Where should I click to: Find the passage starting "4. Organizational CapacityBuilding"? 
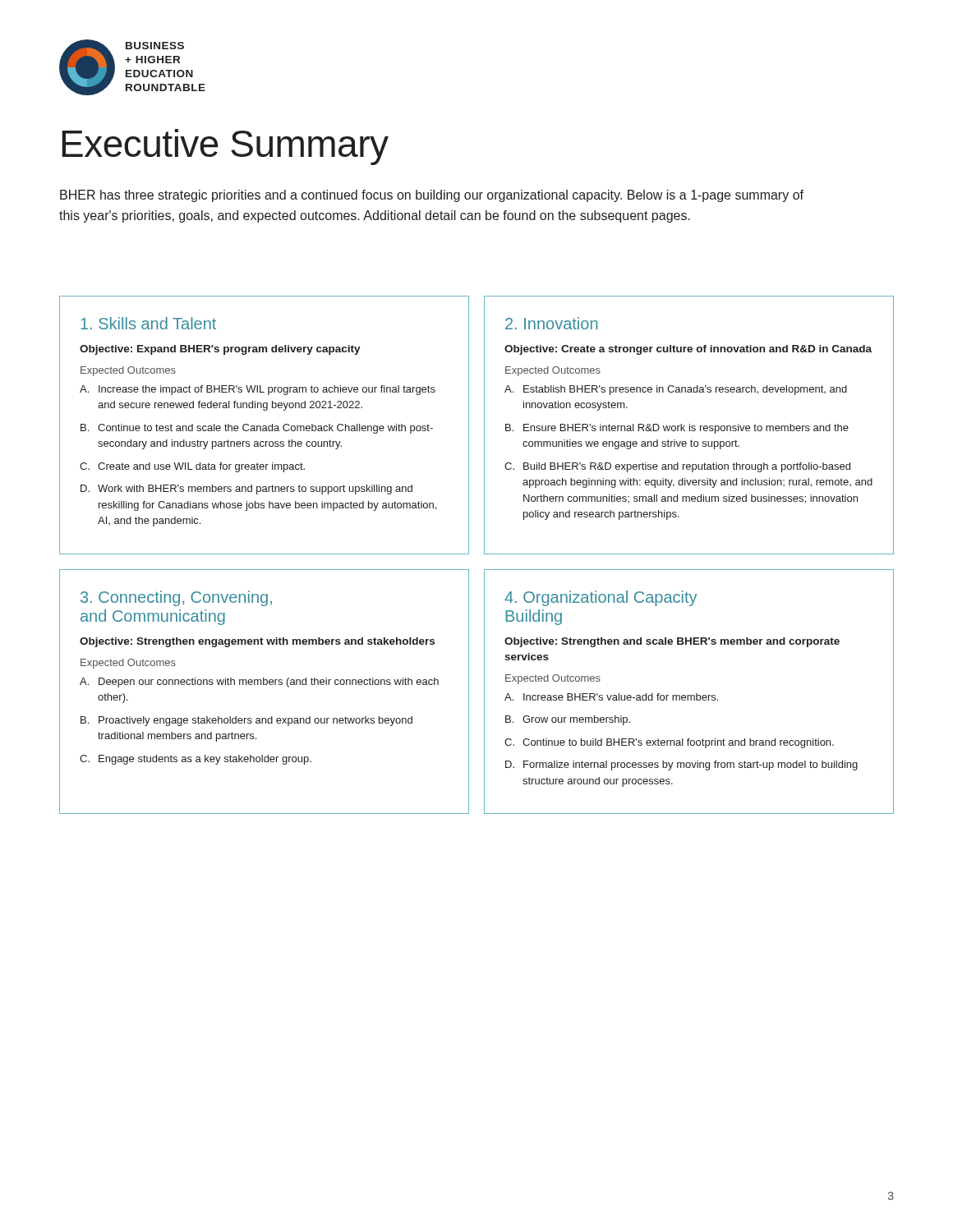point(689,607)
